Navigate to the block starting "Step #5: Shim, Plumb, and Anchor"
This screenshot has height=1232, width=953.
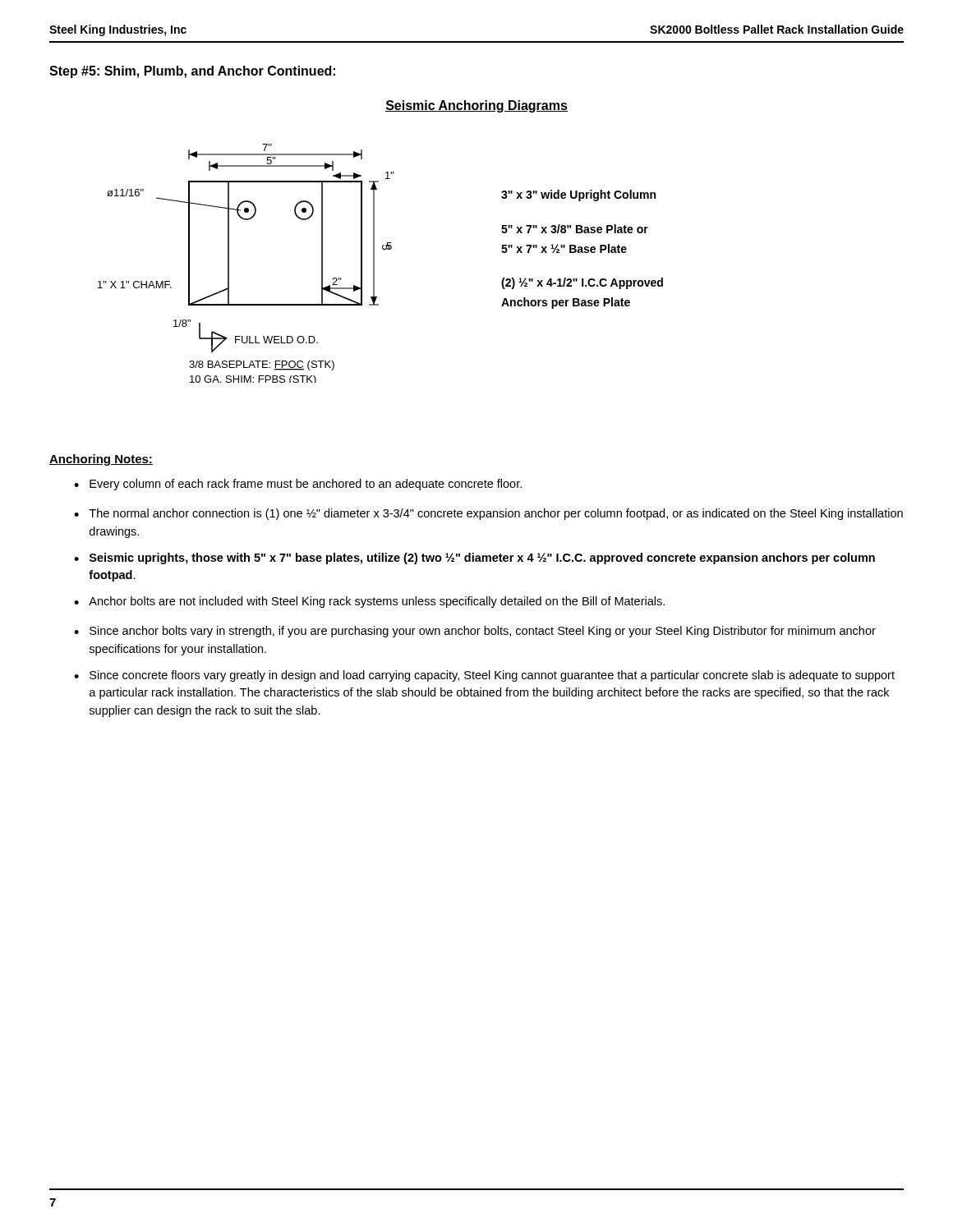coord(193,71)
